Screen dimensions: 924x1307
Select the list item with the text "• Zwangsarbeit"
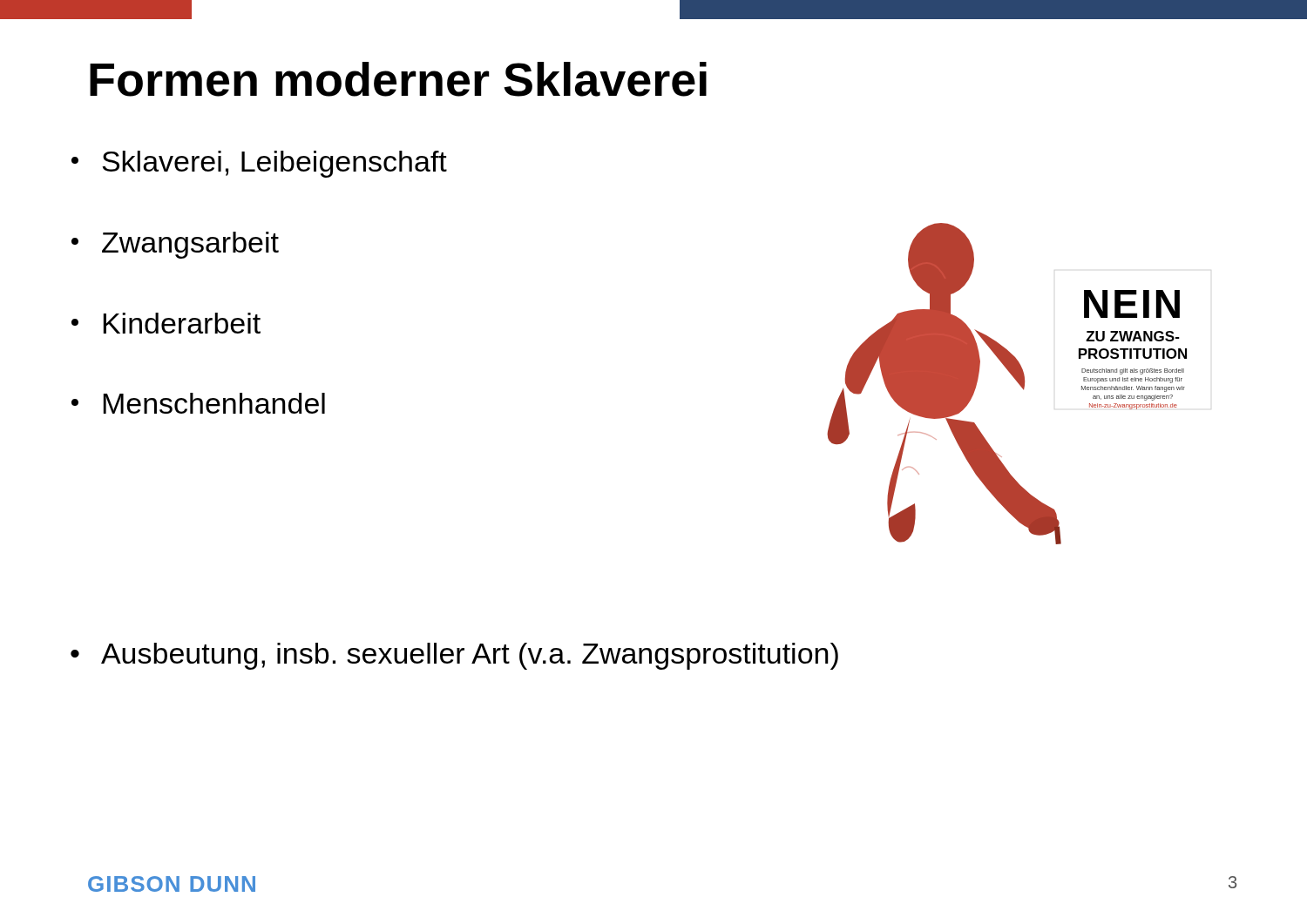coord(174,242)
